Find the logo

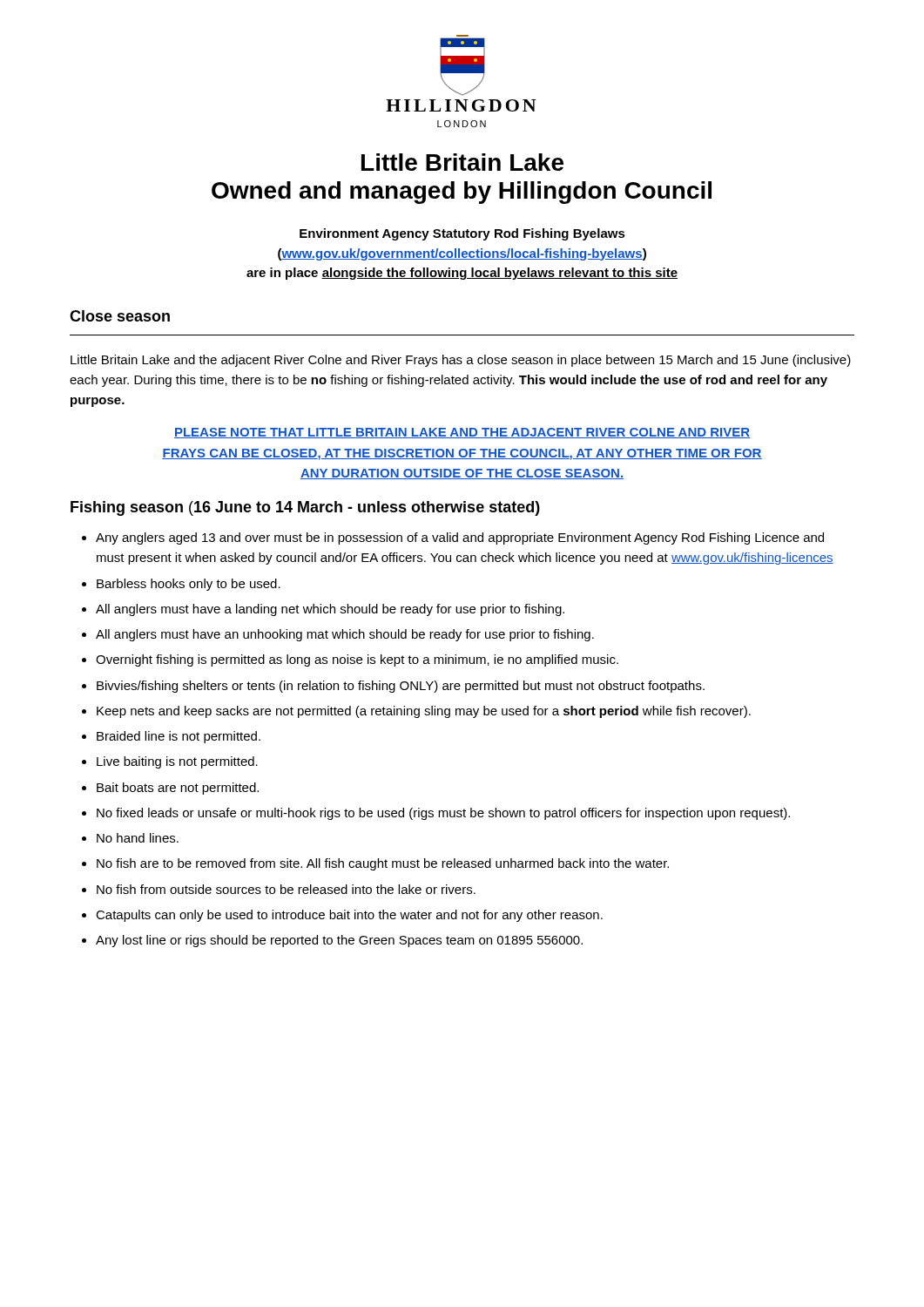(462, 84)
